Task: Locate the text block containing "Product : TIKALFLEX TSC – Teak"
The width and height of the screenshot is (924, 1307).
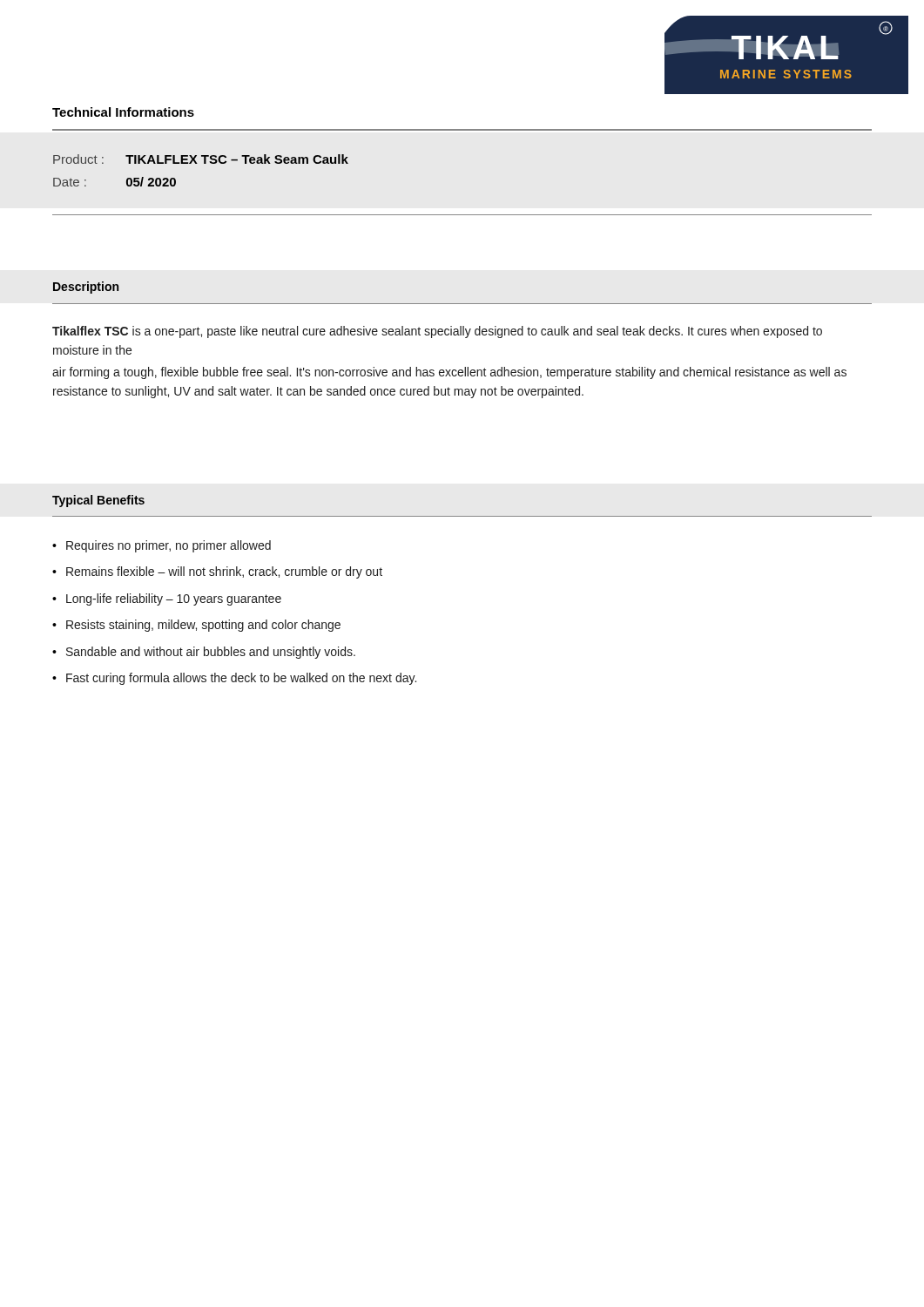Action: (x=201, y=159)
